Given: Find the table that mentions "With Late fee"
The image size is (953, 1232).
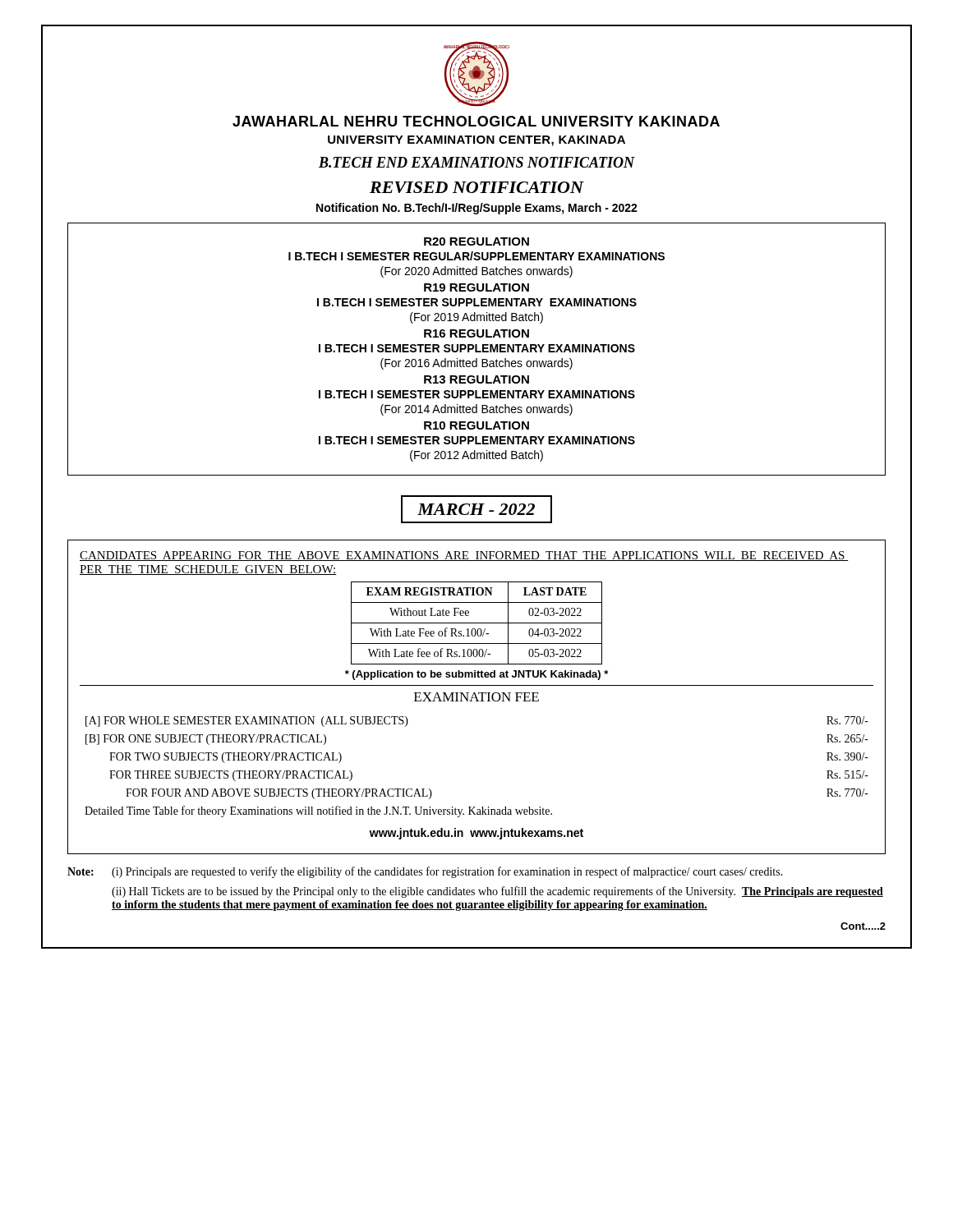Looking at the screenshot, I should [476, 623].
